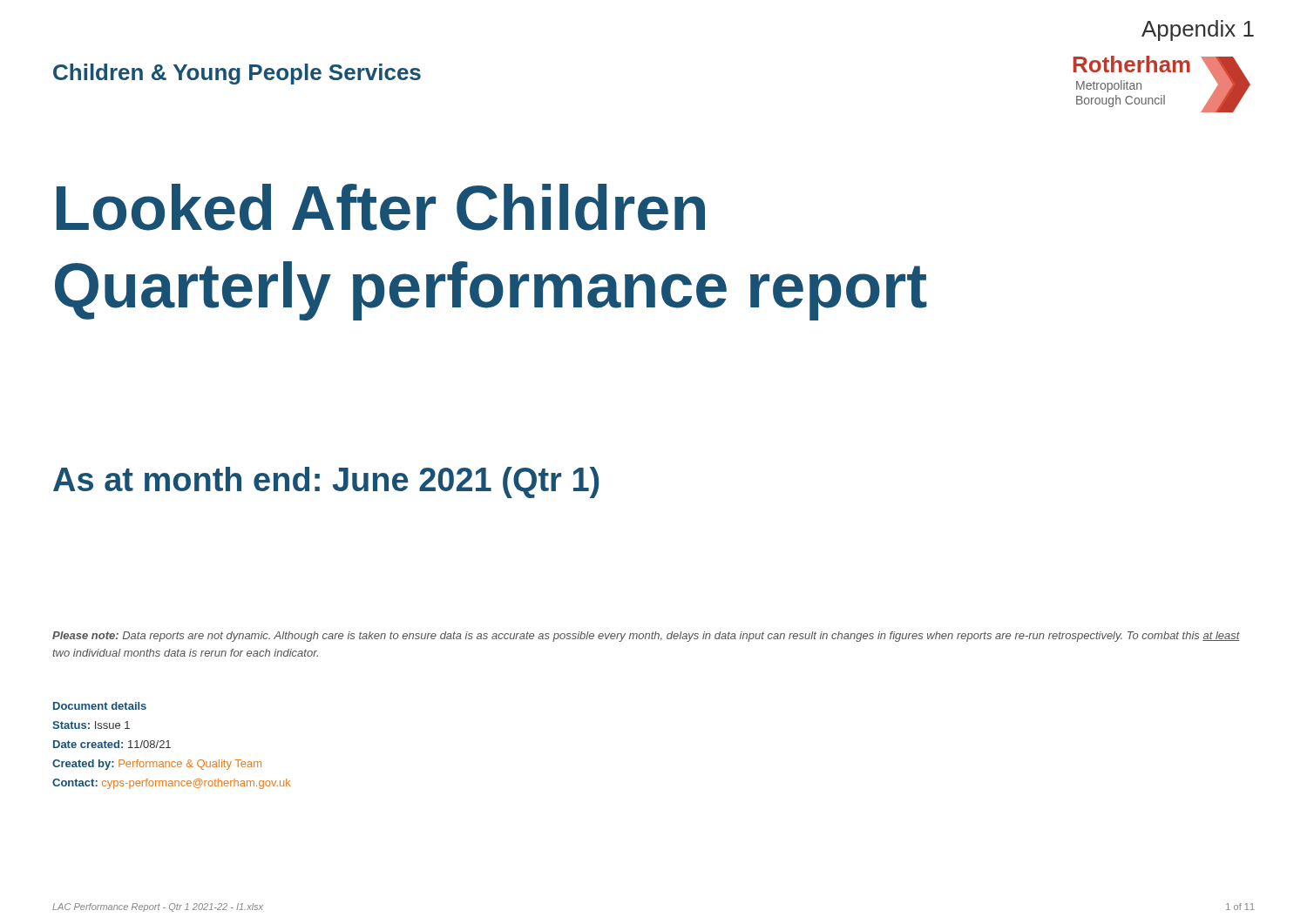This screenshot has width=1307, height=924.
Task: Click on the region starting "Please note: Data reports"
Action: 646,644
